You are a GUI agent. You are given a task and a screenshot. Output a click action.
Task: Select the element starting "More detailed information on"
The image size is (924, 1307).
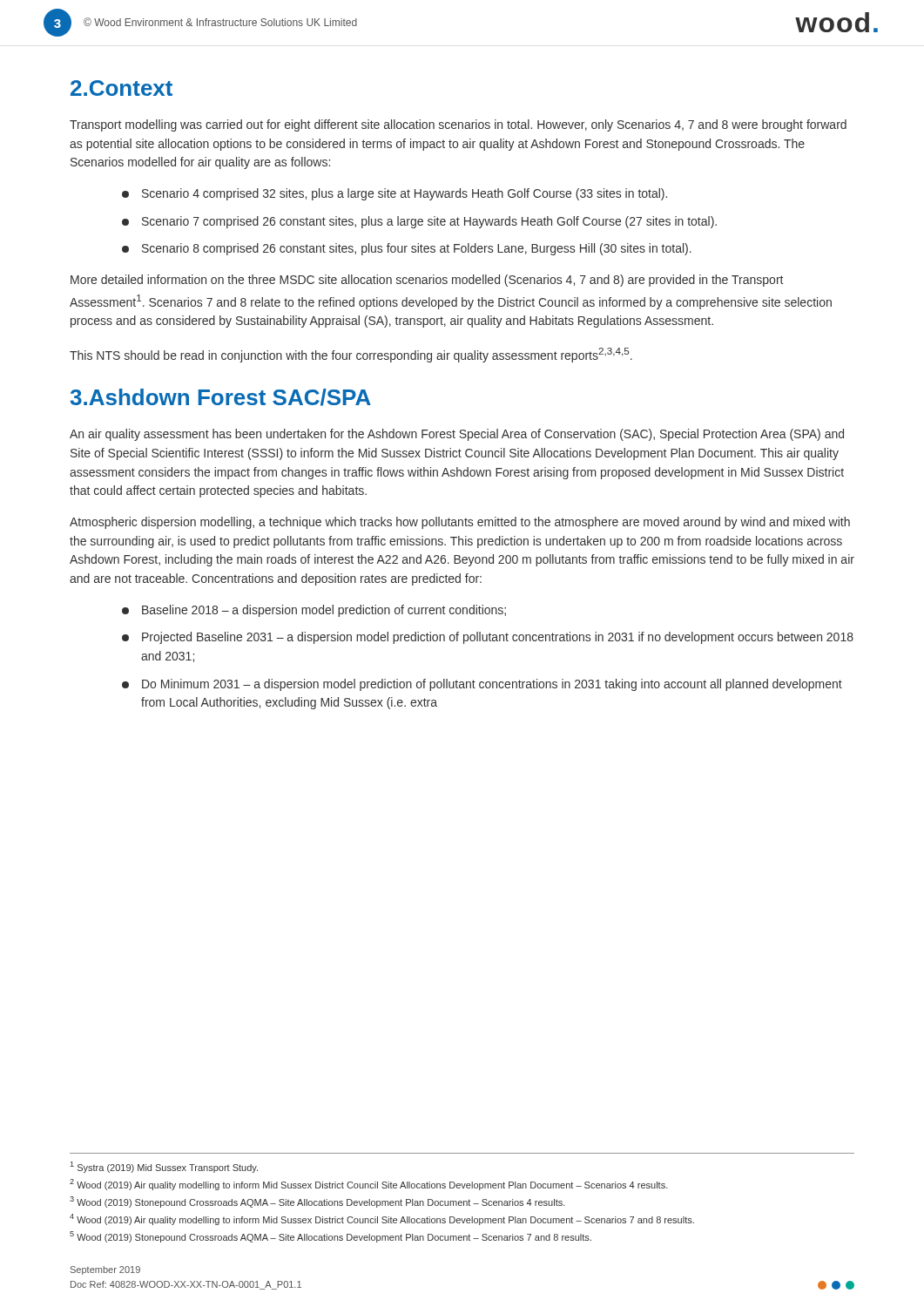coord(451,300)
